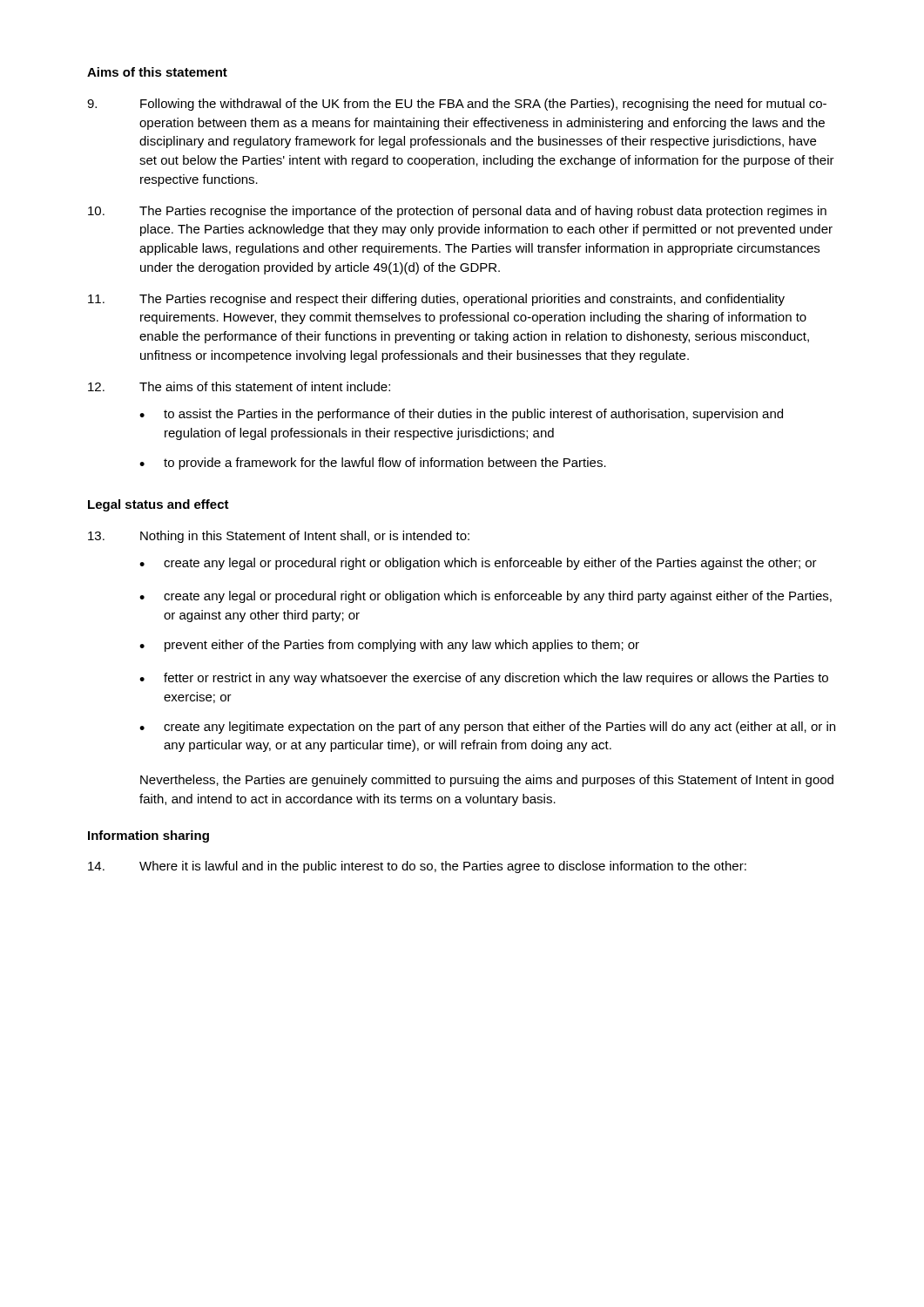Select the section header that reads "Information sharing"
Viewport: 924px width, 1307px height.
pyautogui.click(x=148, y=835)
